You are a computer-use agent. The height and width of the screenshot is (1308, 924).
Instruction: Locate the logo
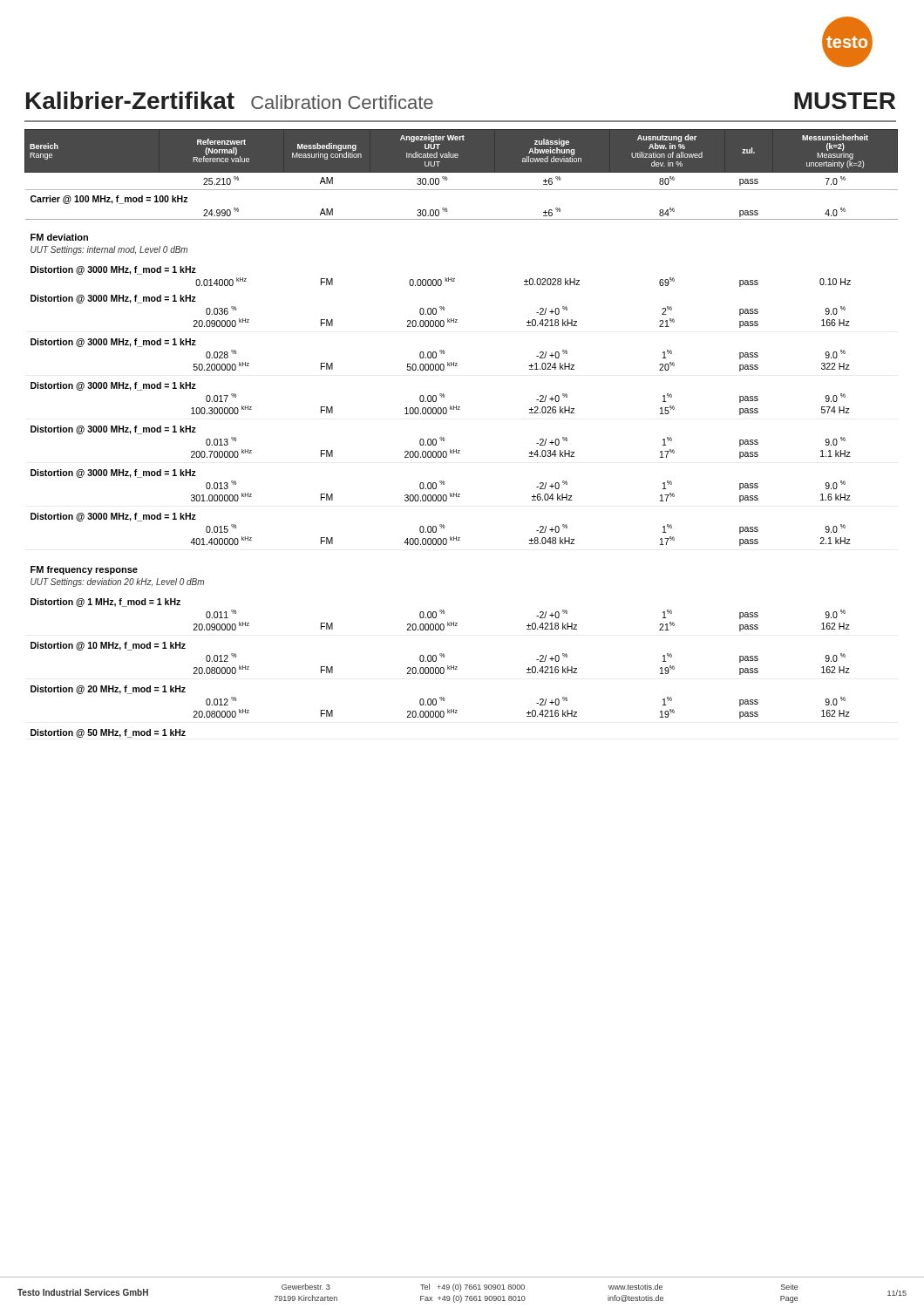(847, 44)
